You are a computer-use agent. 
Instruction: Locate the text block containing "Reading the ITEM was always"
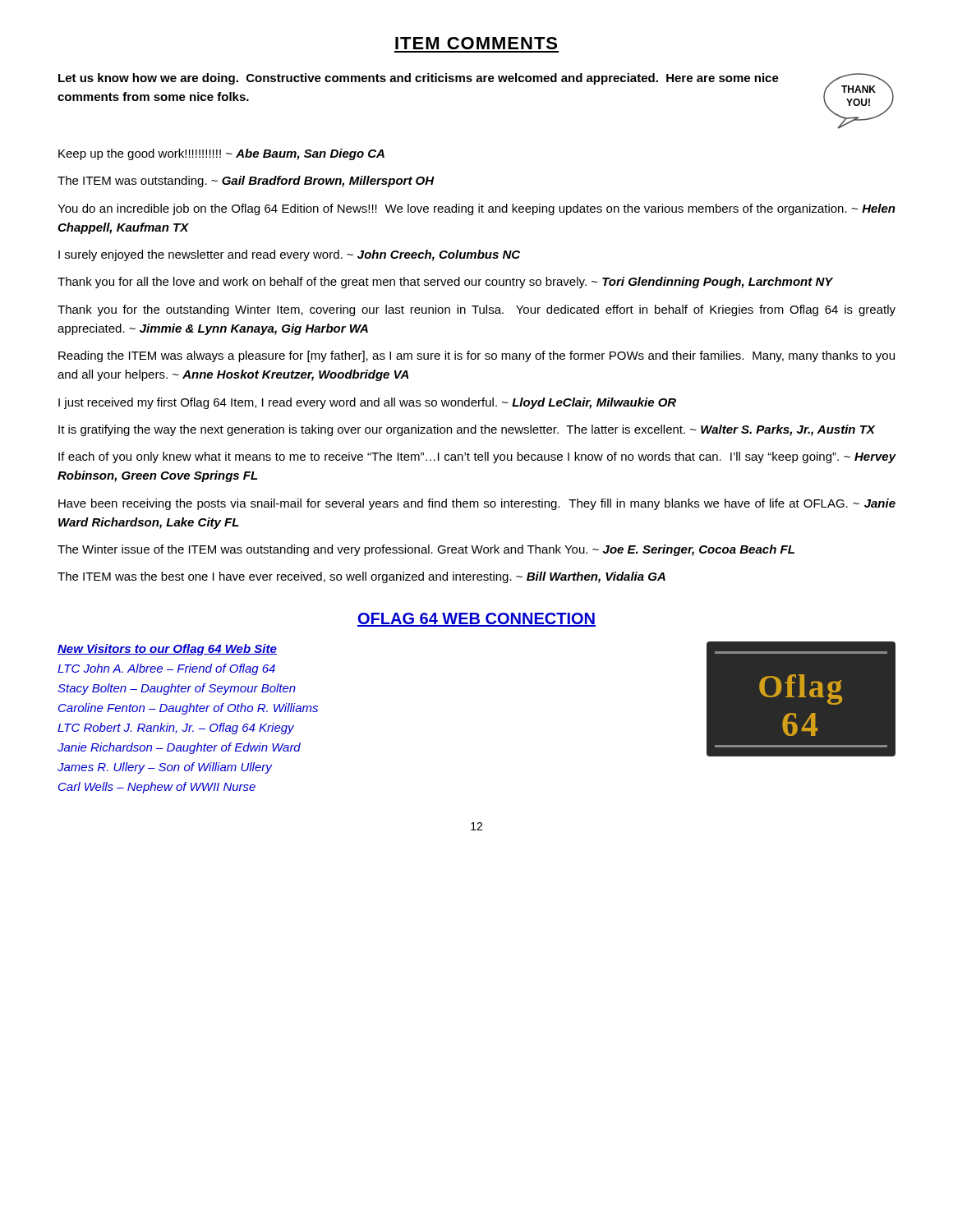pyautogui.click(x=476, y=365)
